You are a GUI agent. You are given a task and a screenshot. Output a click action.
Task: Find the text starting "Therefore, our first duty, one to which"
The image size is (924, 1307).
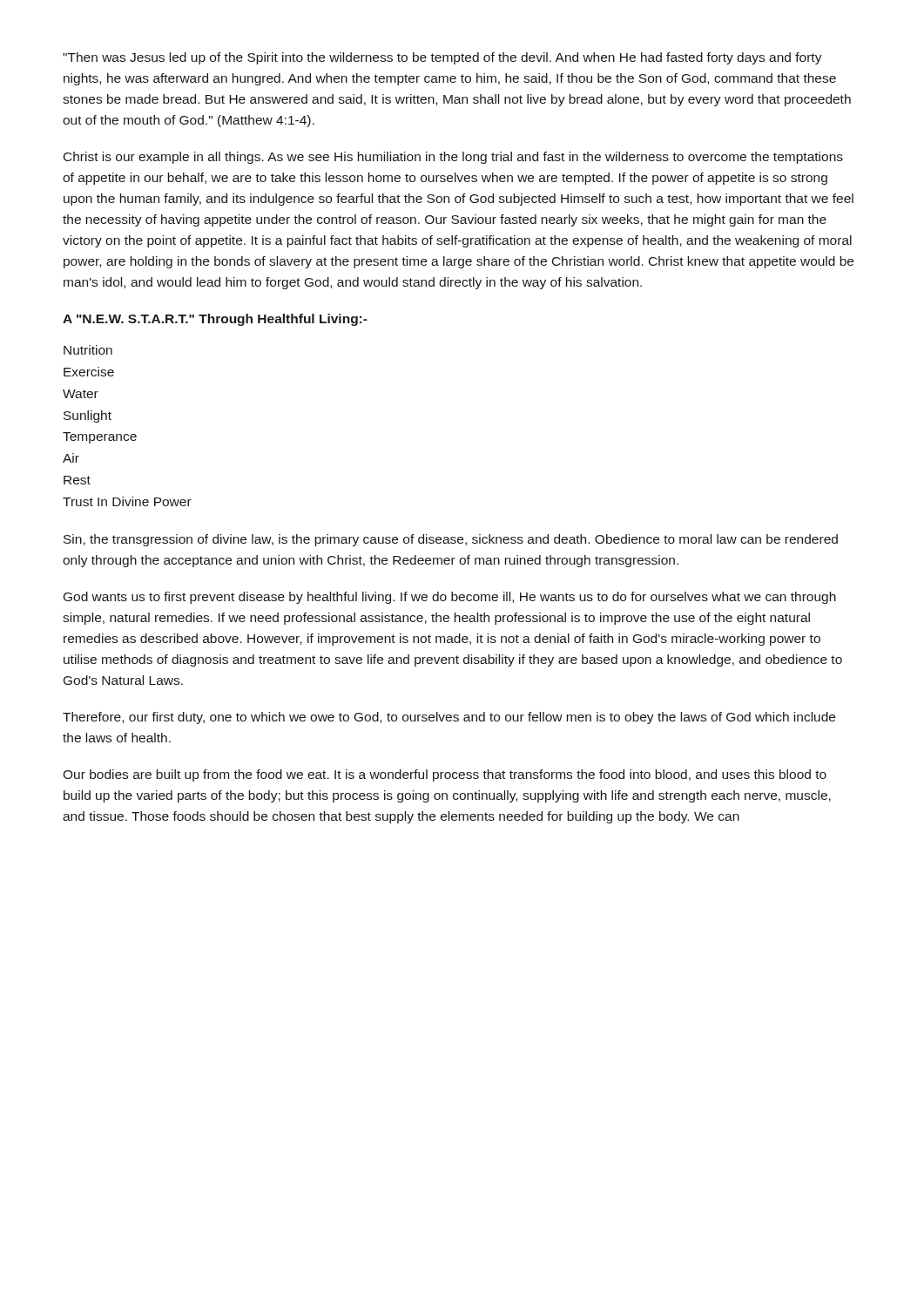(x=449, y=727)
